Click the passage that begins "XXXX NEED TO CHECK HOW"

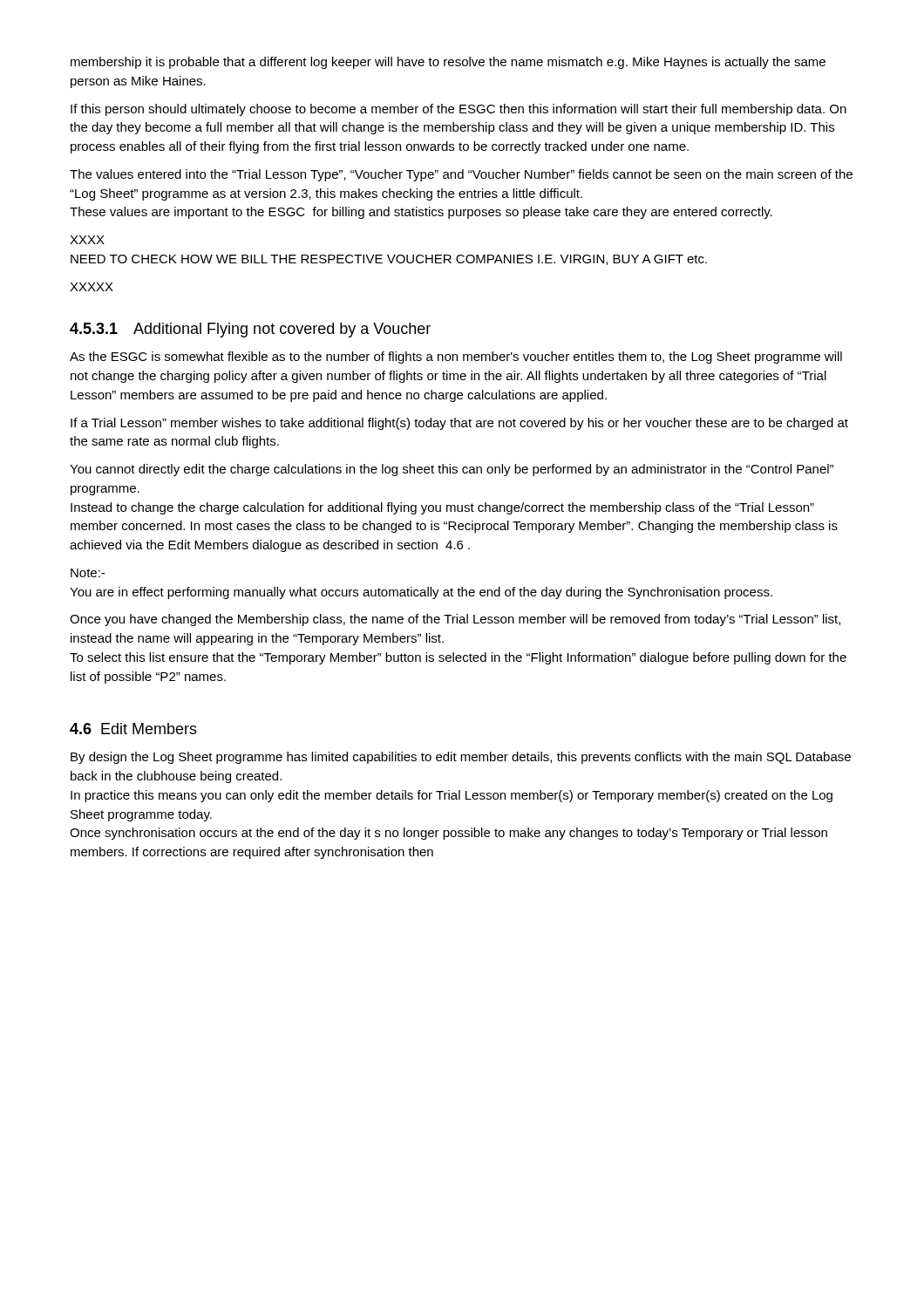(462, 249)
